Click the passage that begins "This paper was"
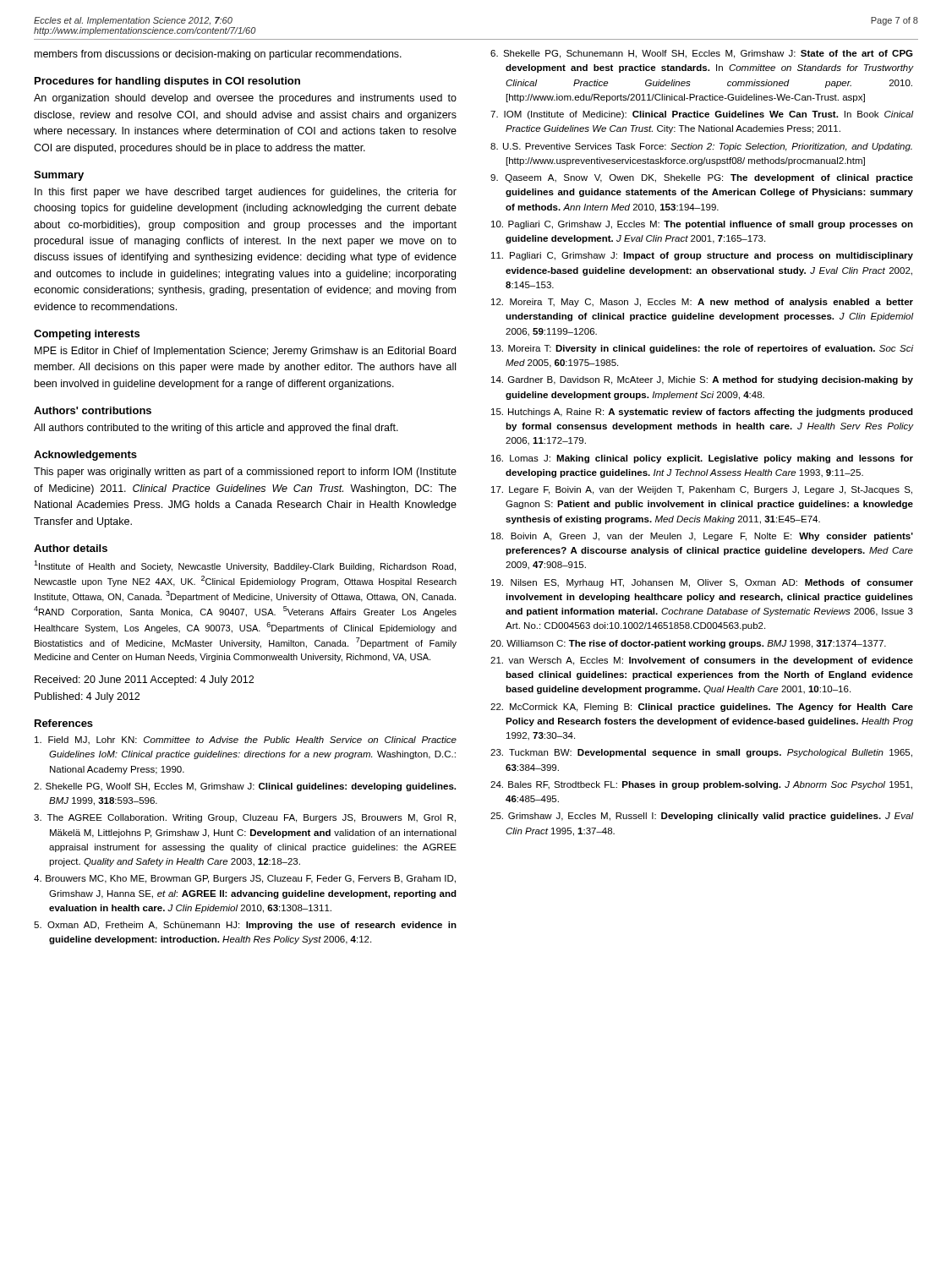Image resolution: width=952 pixels, height=1268 pixels. click(245, 497)
